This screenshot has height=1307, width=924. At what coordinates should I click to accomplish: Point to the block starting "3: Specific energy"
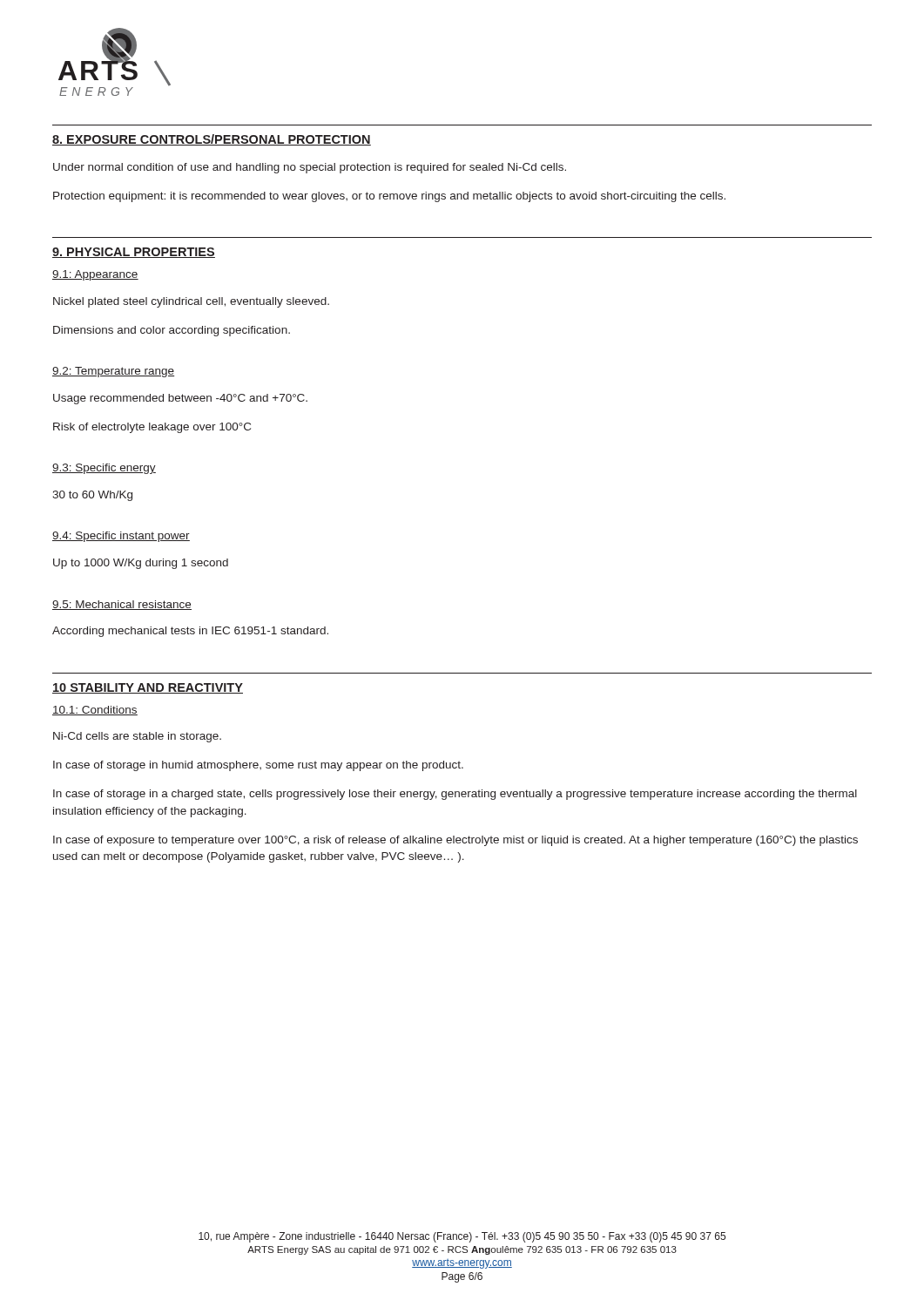[104, 469]
